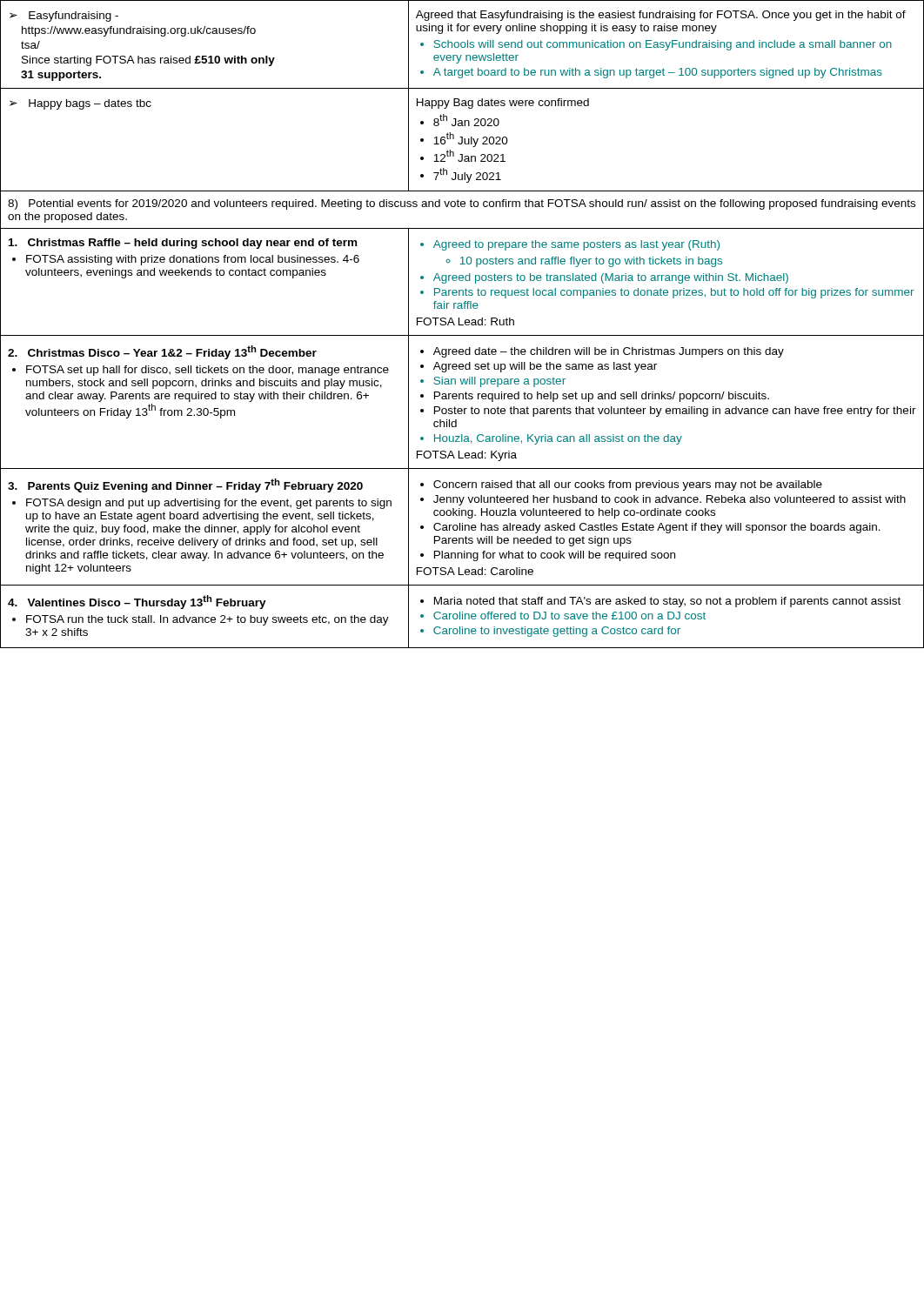Navigate to the region starting "Maria noted that staff and"
This screenshot has width=924, height=1305.
666,616
